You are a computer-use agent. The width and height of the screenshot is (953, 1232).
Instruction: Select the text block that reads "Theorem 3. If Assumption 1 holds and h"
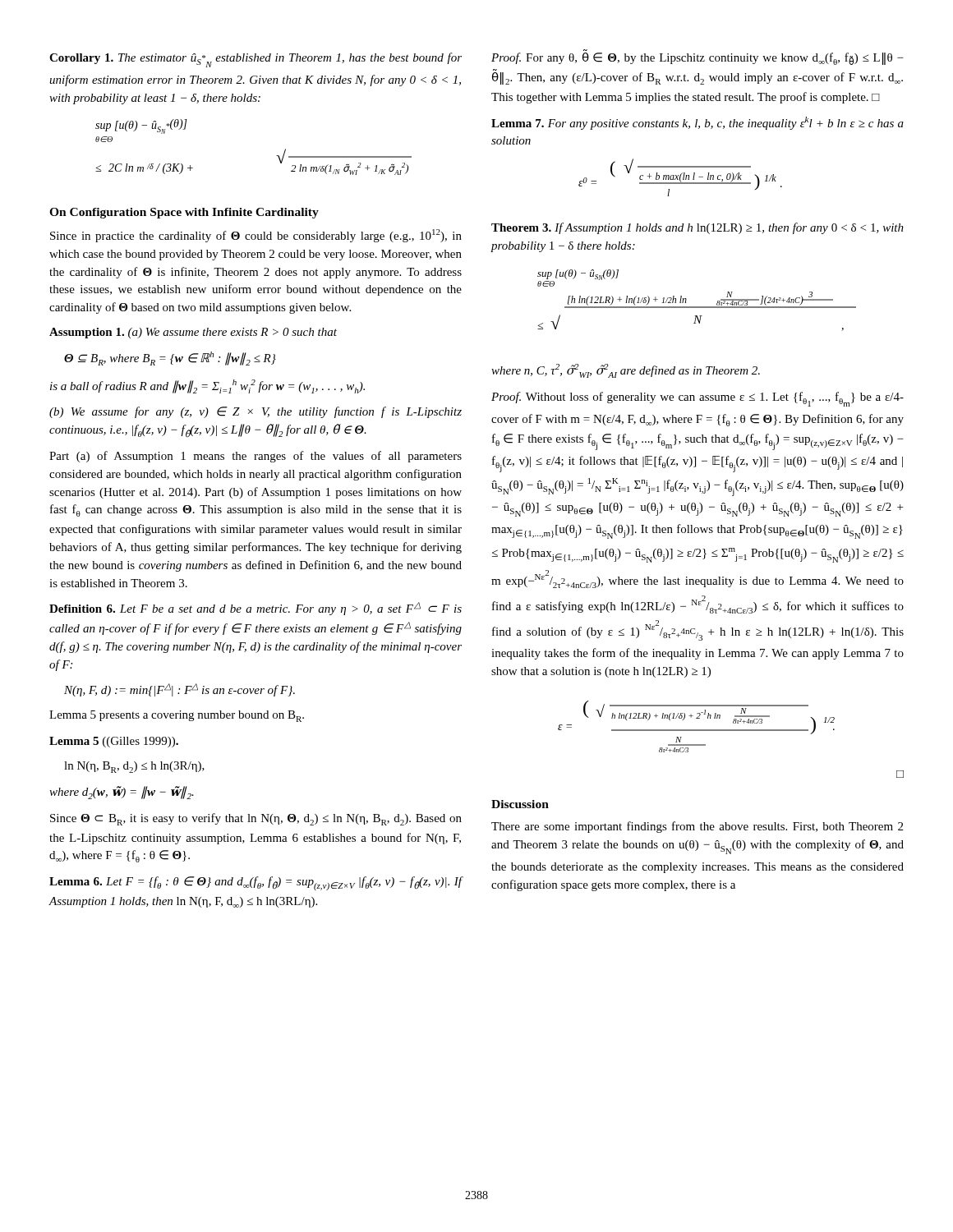698,300
